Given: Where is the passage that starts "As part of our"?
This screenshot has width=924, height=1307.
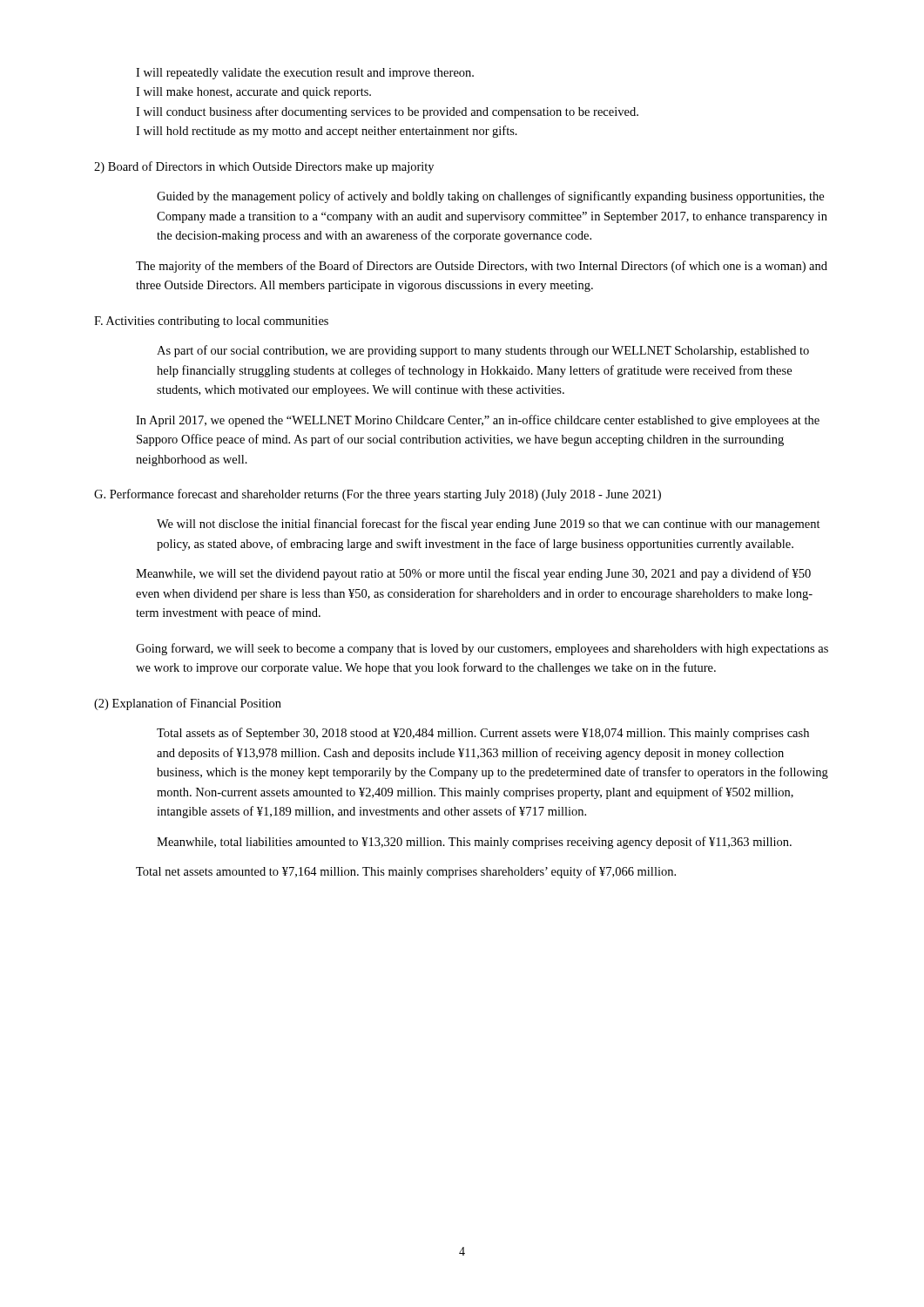Looking at the screenshot, I should (x=483, y=370).
